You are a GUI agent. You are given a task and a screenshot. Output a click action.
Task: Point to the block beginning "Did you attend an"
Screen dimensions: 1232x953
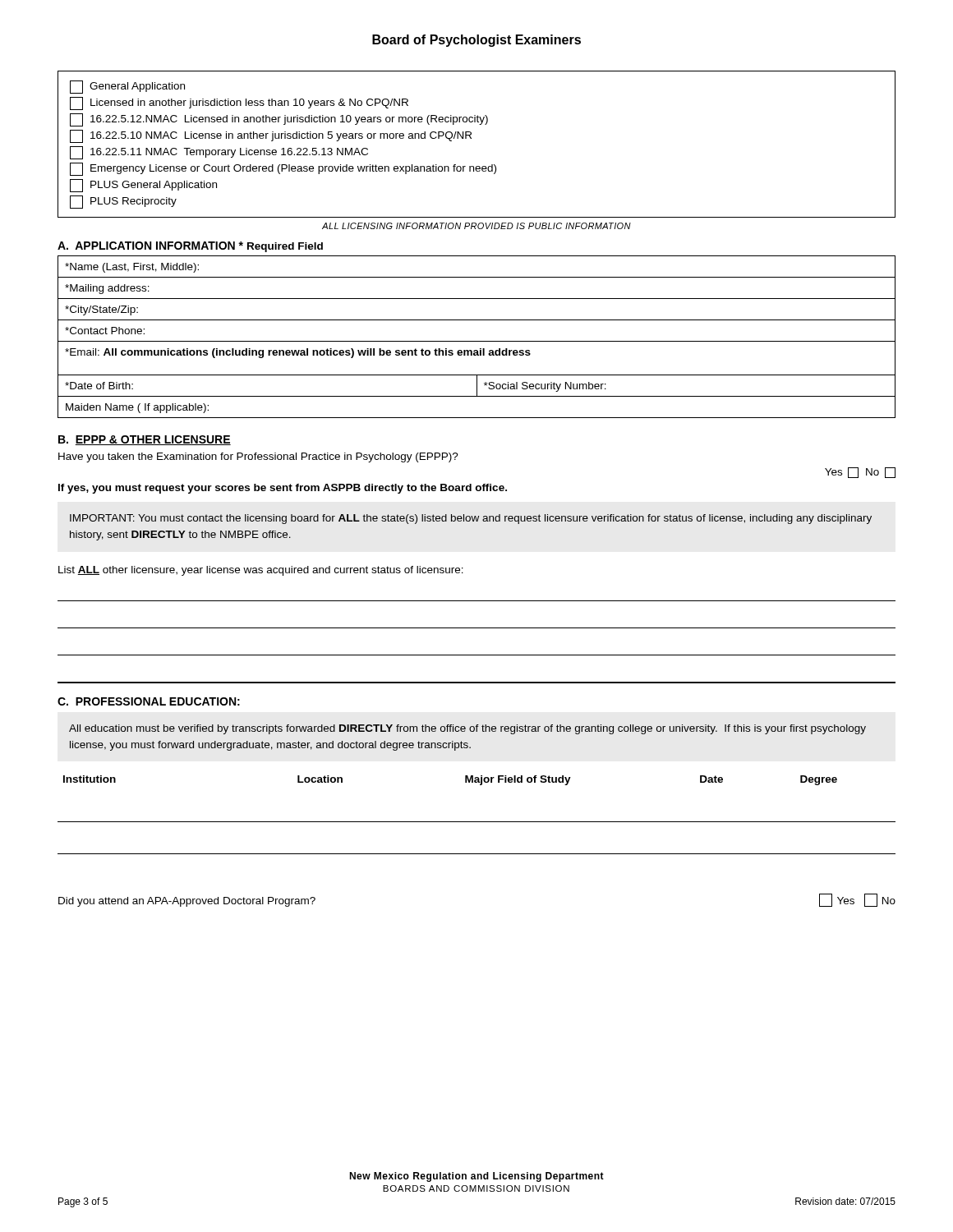point(188,900)
